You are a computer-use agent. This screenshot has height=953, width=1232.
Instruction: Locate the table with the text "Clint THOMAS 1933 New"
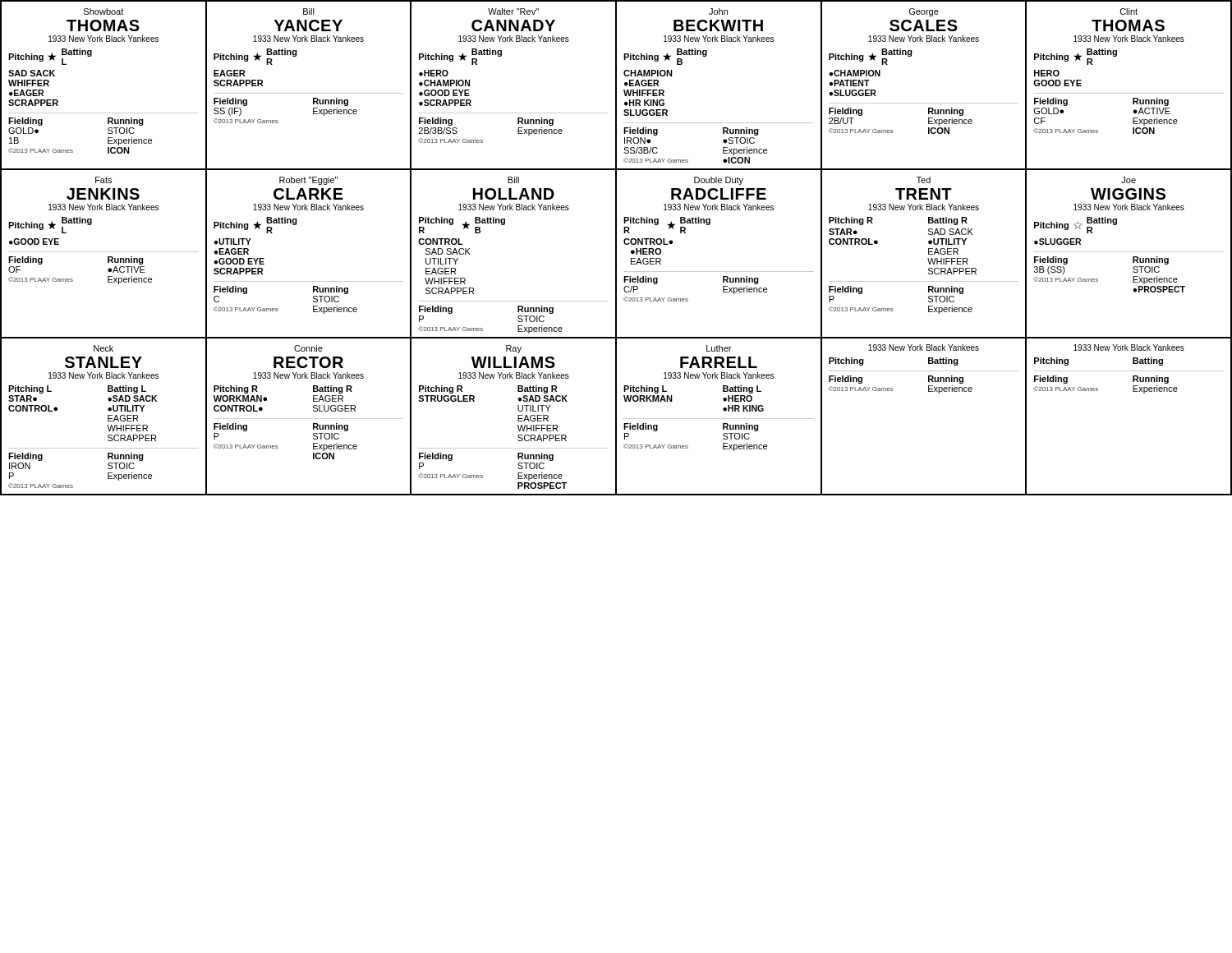pos(1129,86)
